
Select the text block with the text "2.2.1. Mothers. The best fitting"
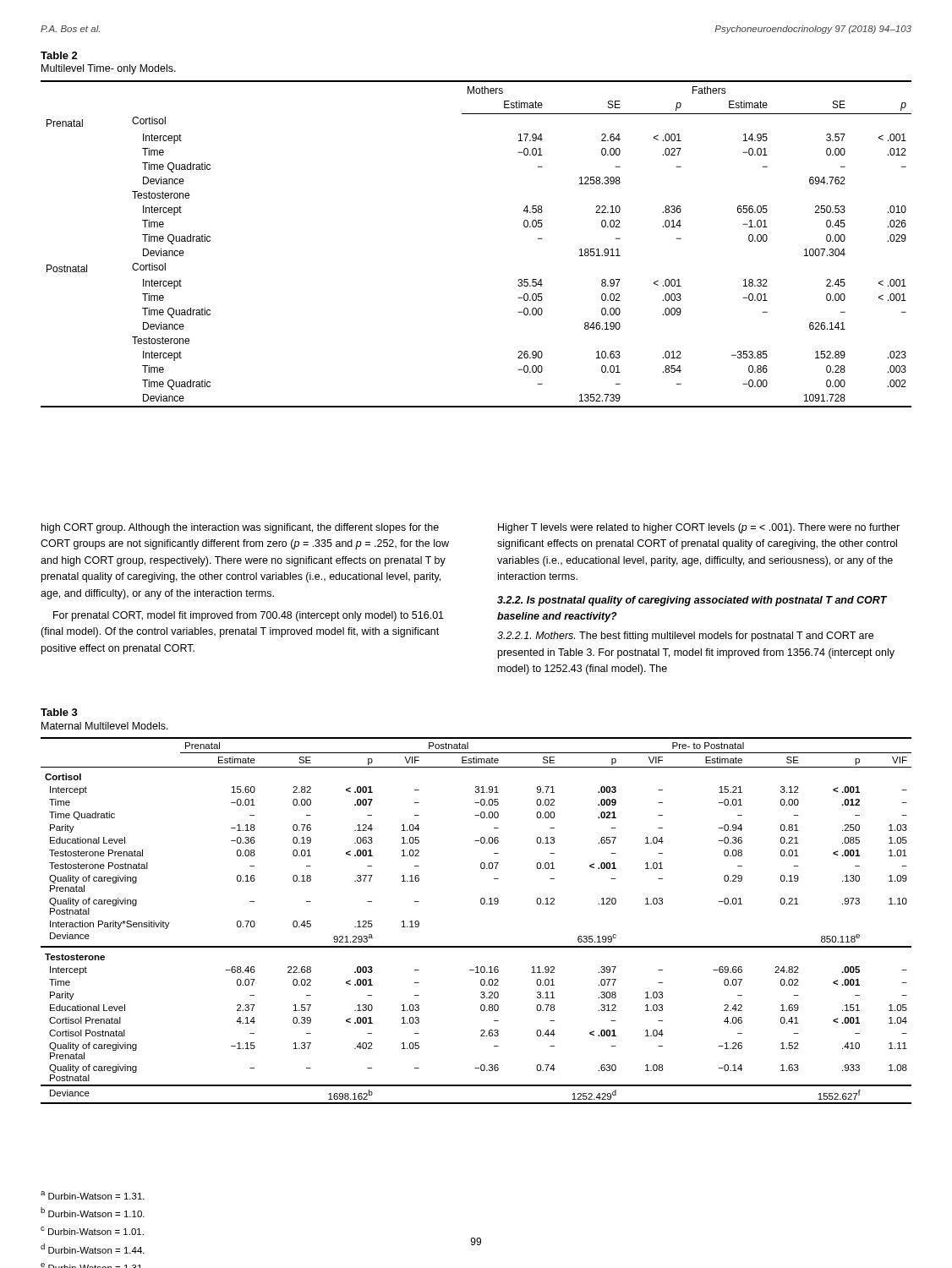pyautogui.click(x=704, y=653)
